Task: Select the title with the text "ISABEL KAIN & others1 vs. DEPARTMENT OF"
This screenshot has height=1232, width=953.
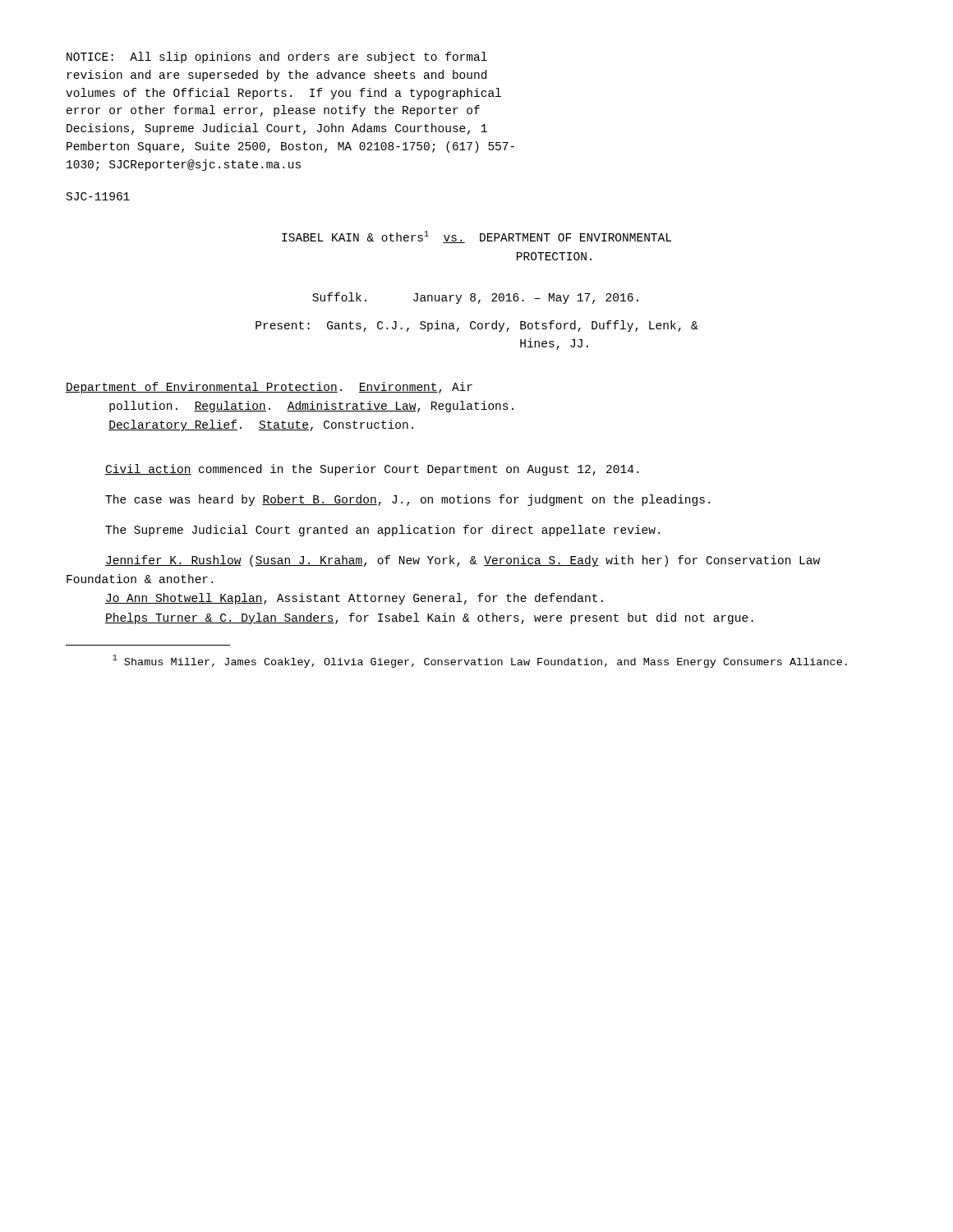Action: tap(476, 247)
